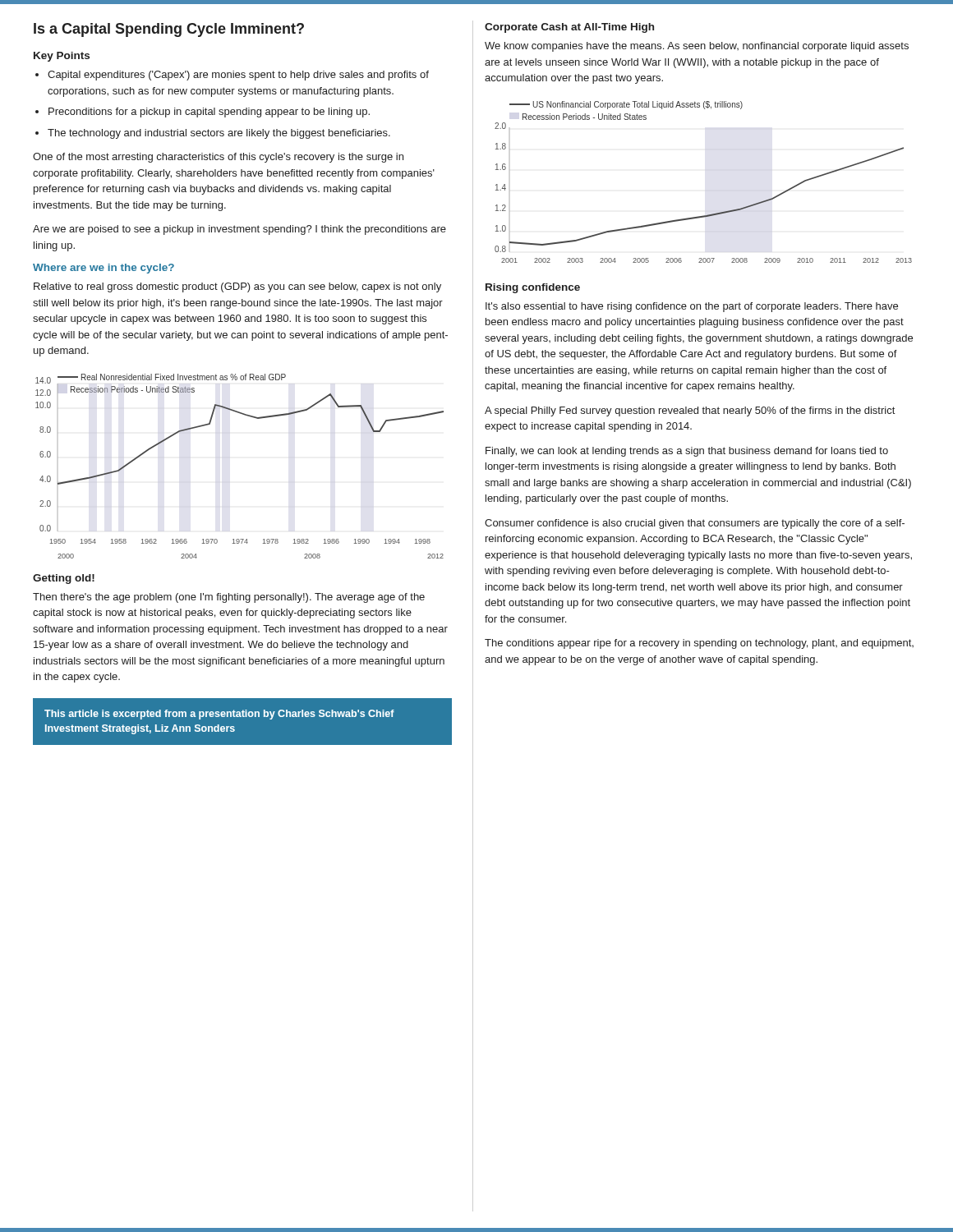Select the element starting "One of the most arresting characteristics"
The height and width of the screenshot is (1232, 953).
coord(242,181)
